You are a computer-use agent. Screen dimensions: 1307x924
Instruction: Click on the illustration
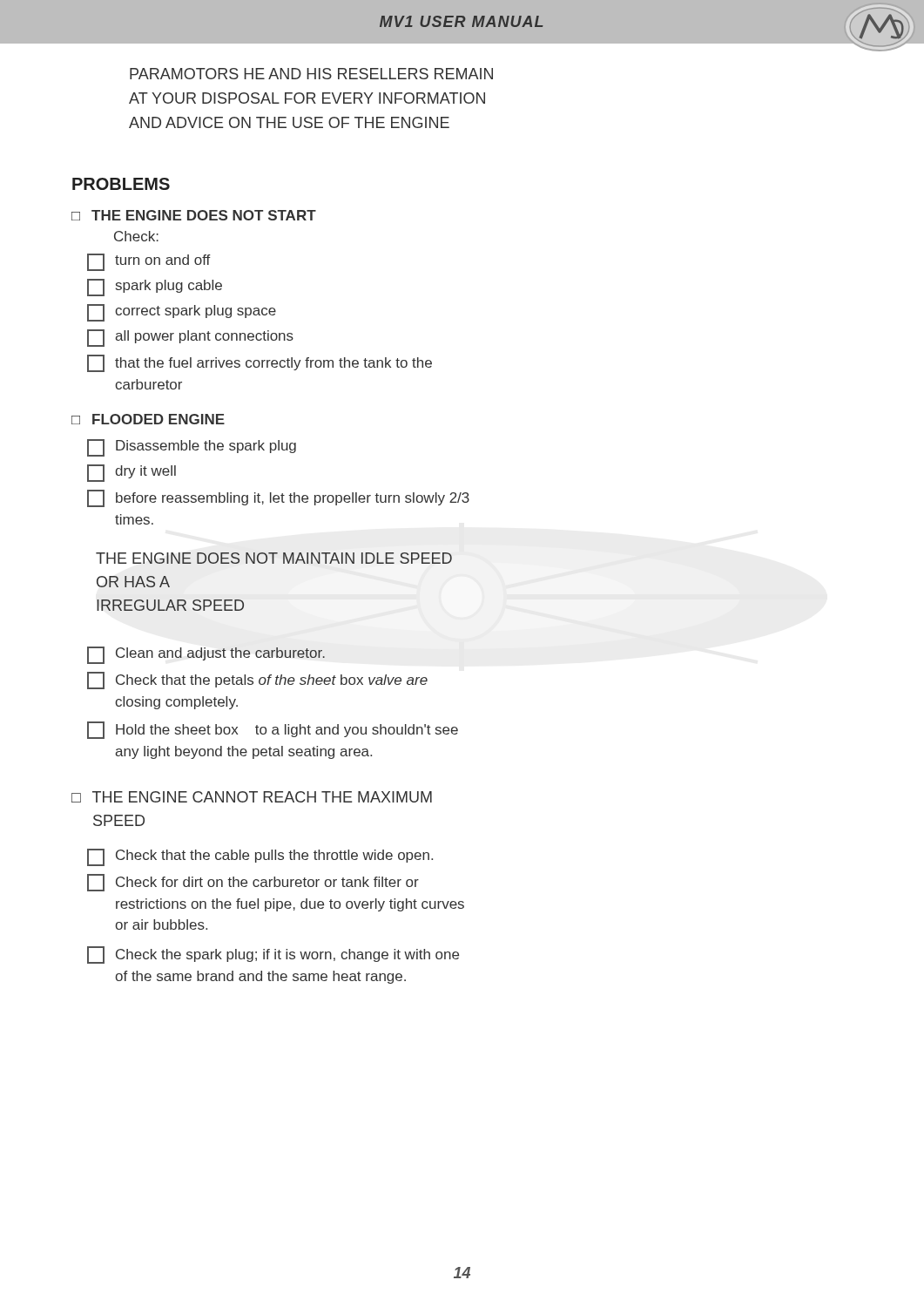[462, 597]
